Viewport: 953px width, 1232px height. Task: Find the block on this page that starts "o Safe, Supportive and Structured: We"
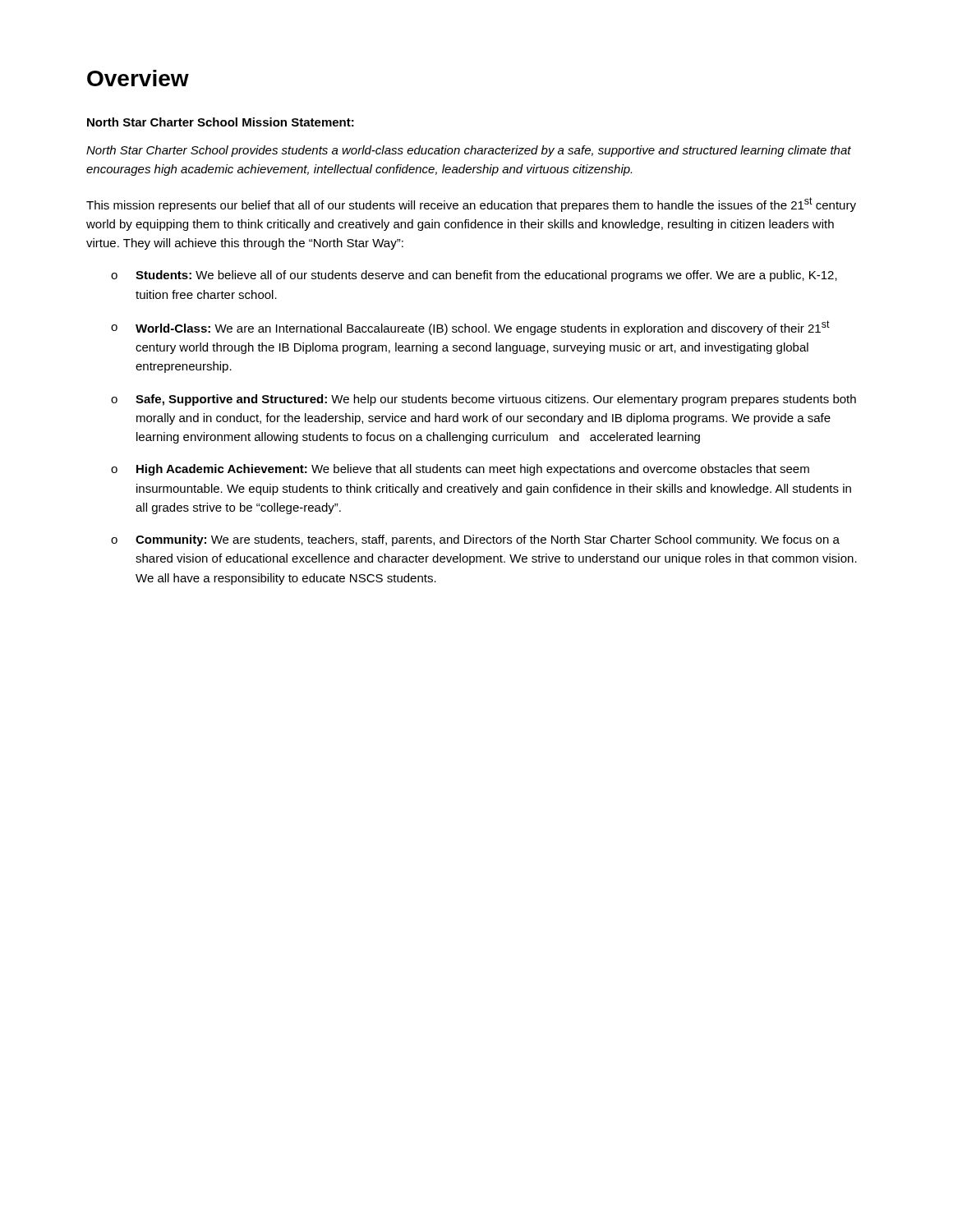tap(489, 418)
